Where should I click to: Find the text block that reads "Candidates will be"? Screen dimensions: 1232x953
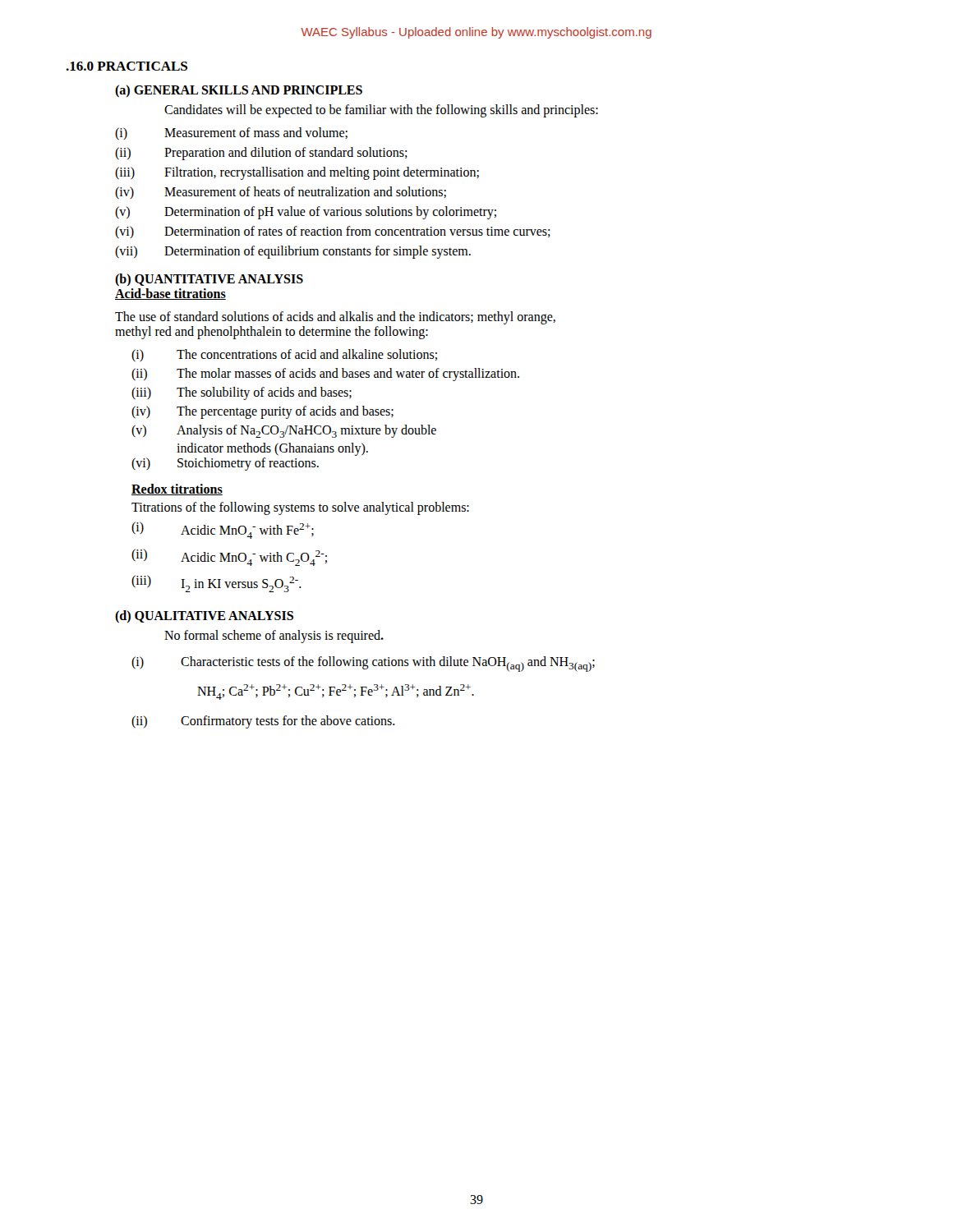(x=381, y=110)
